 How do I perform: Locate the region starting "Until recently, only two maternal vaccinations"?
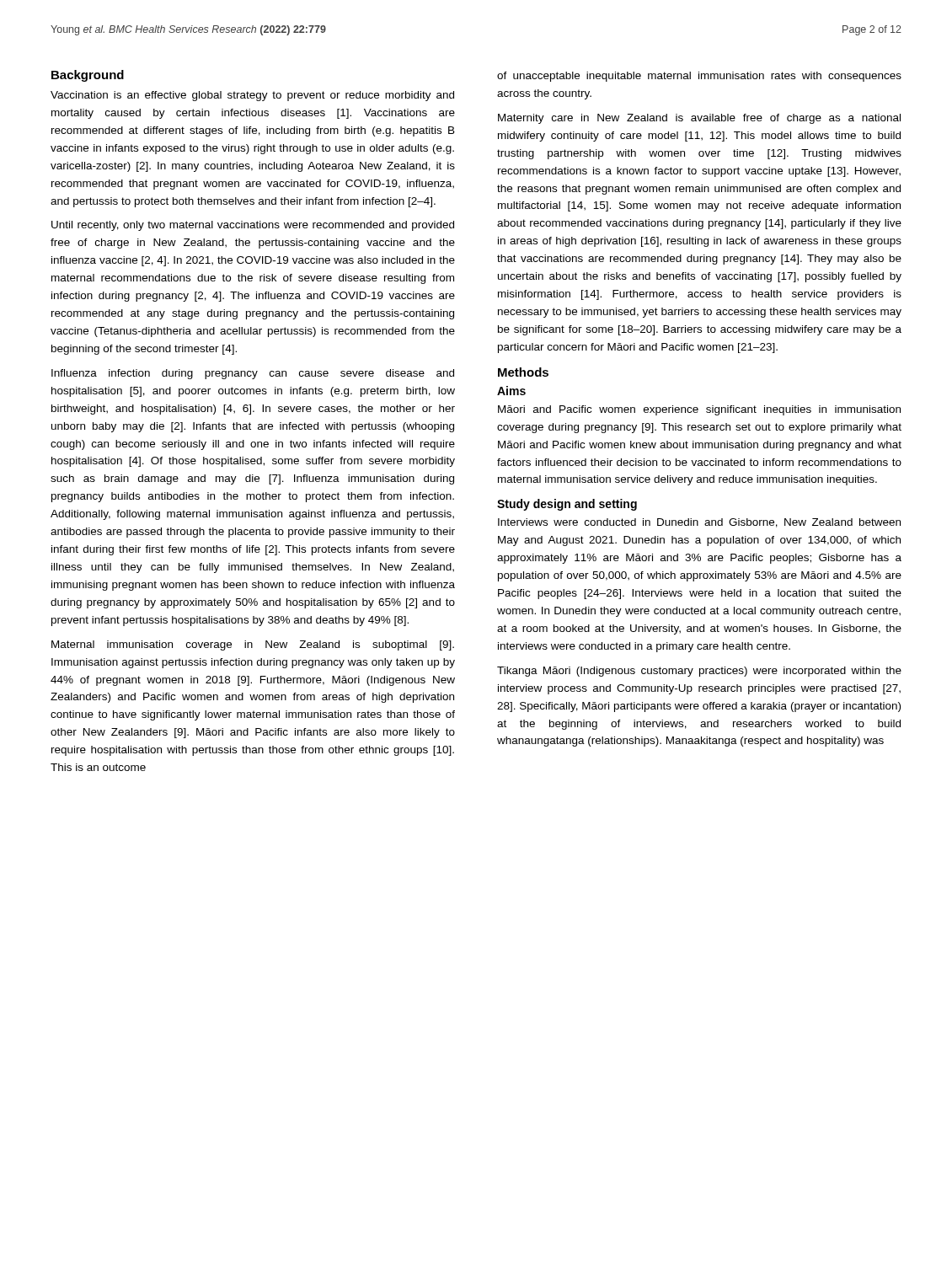[253, 287]
